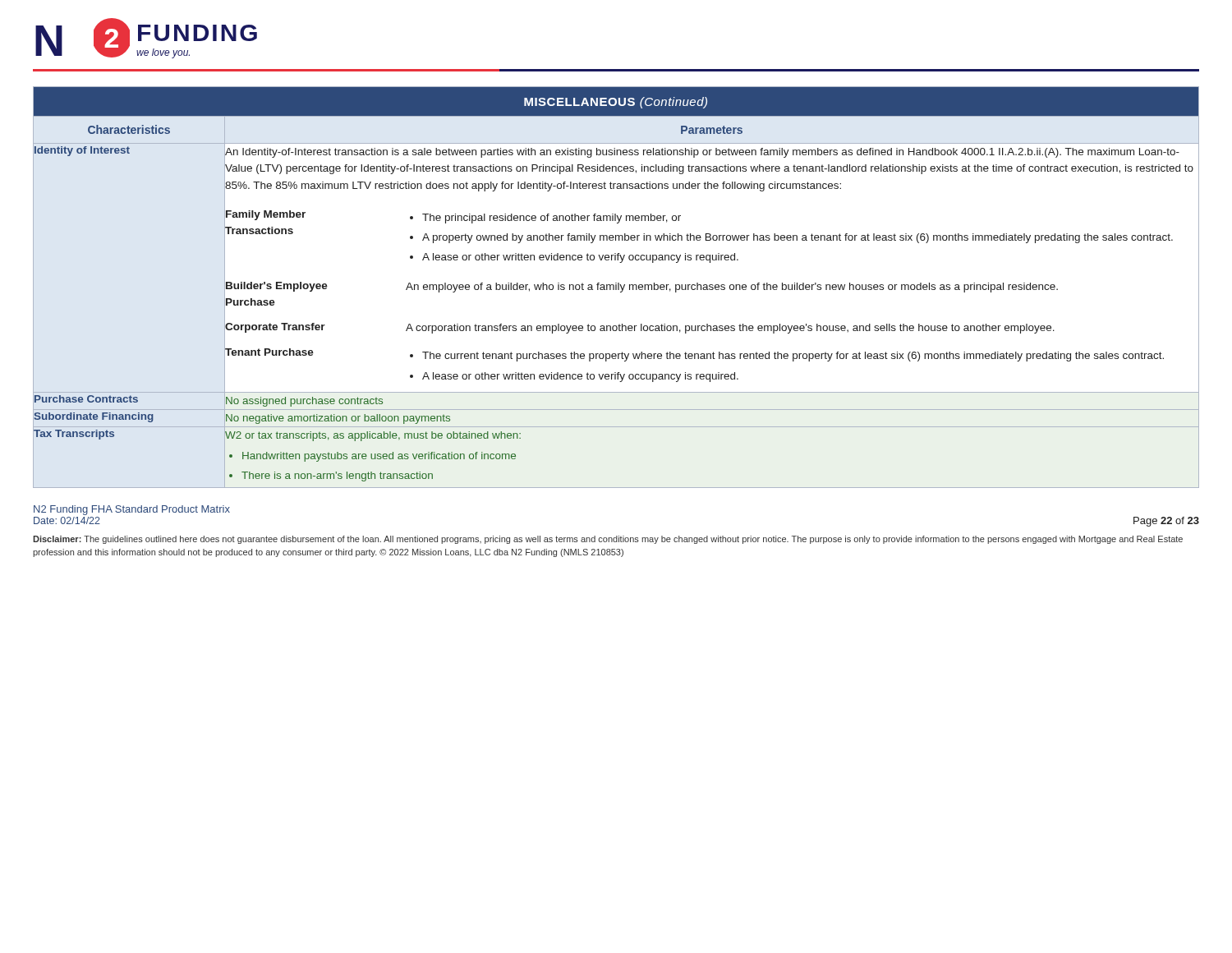Click the logo

click(616, 34)
